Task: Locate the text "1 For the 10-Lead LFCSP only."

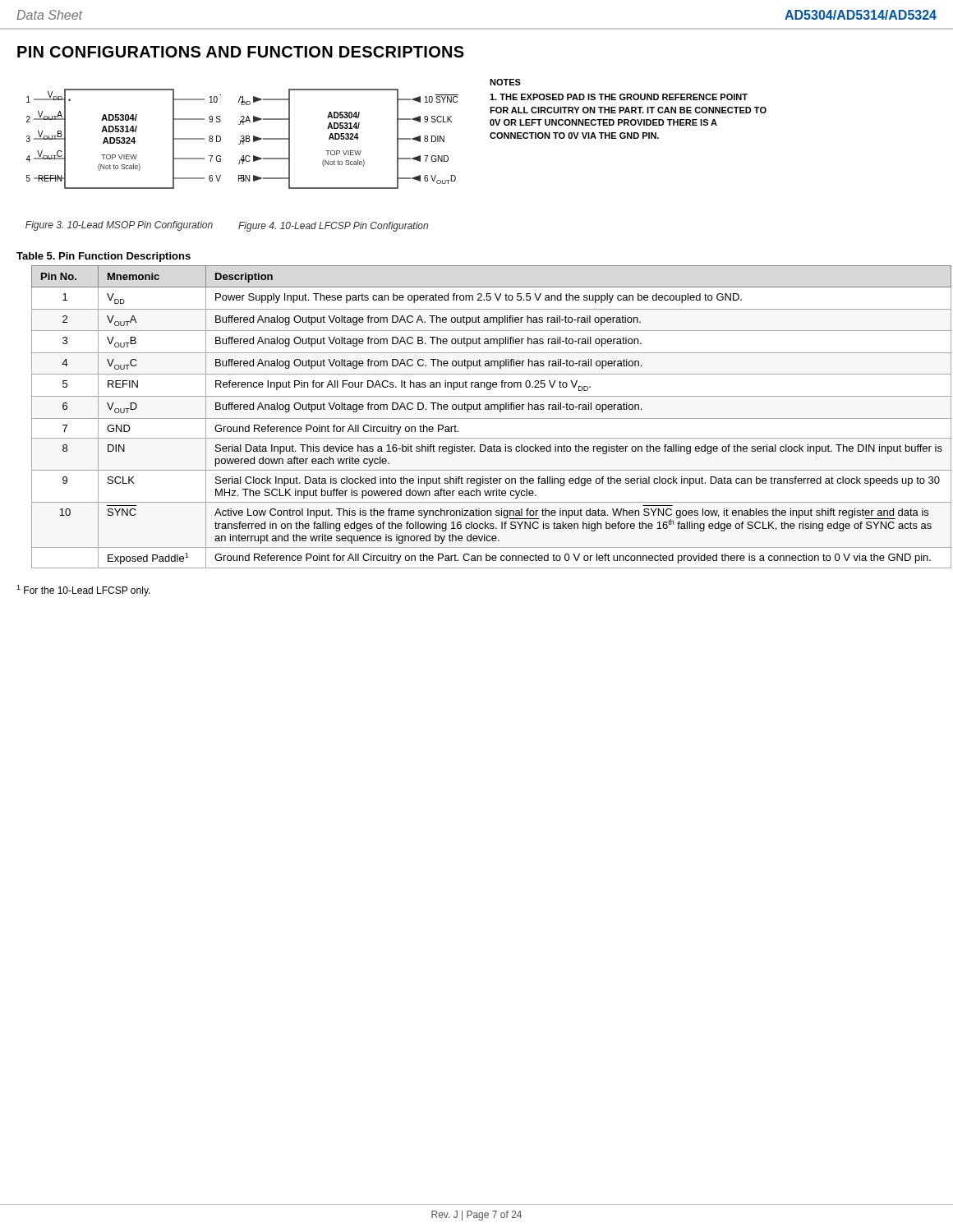Action: click(83, 590)
